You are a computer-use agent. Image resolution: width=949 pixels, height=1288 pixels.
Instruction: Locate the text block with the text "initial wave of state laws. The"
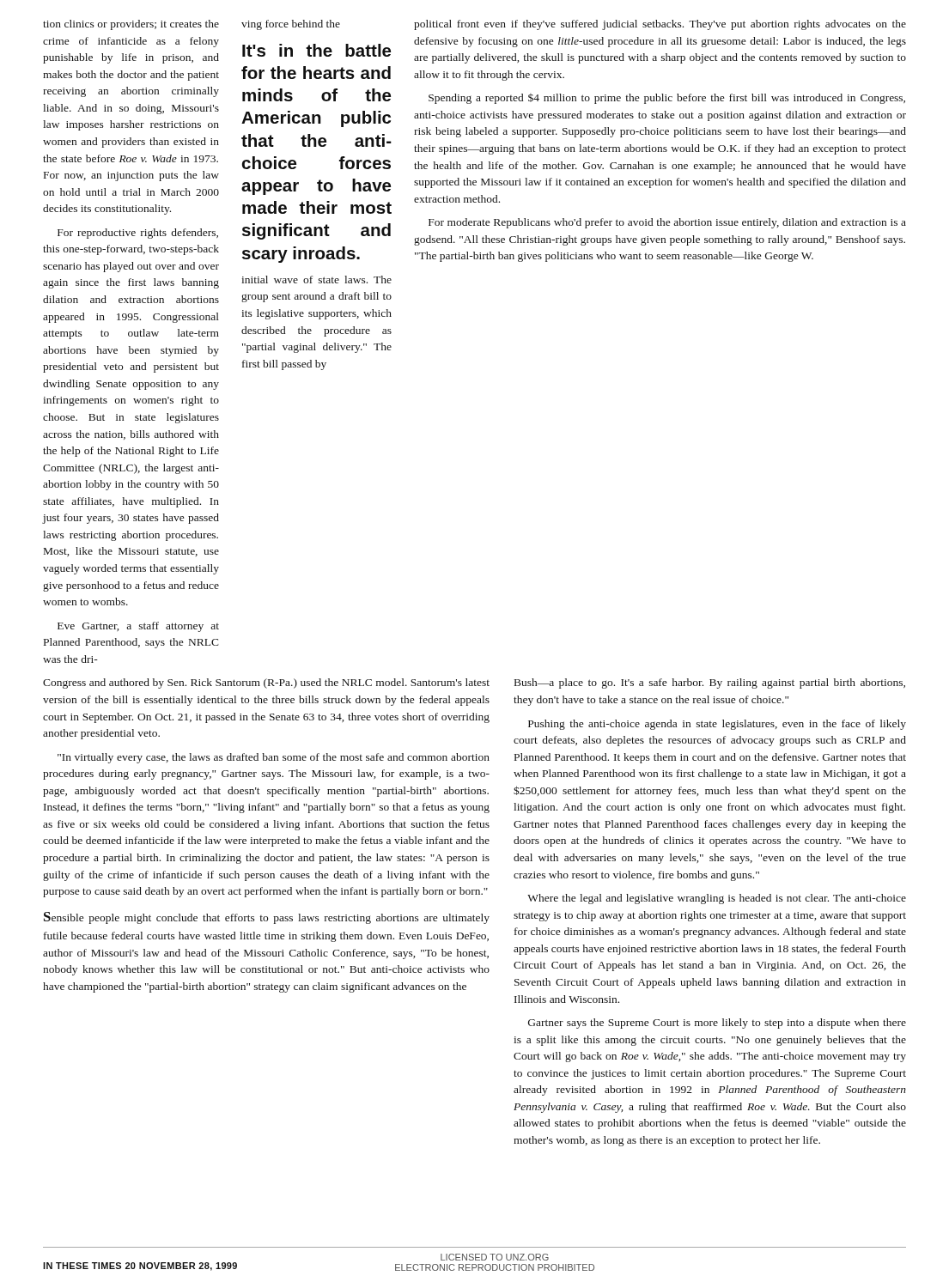316,322
